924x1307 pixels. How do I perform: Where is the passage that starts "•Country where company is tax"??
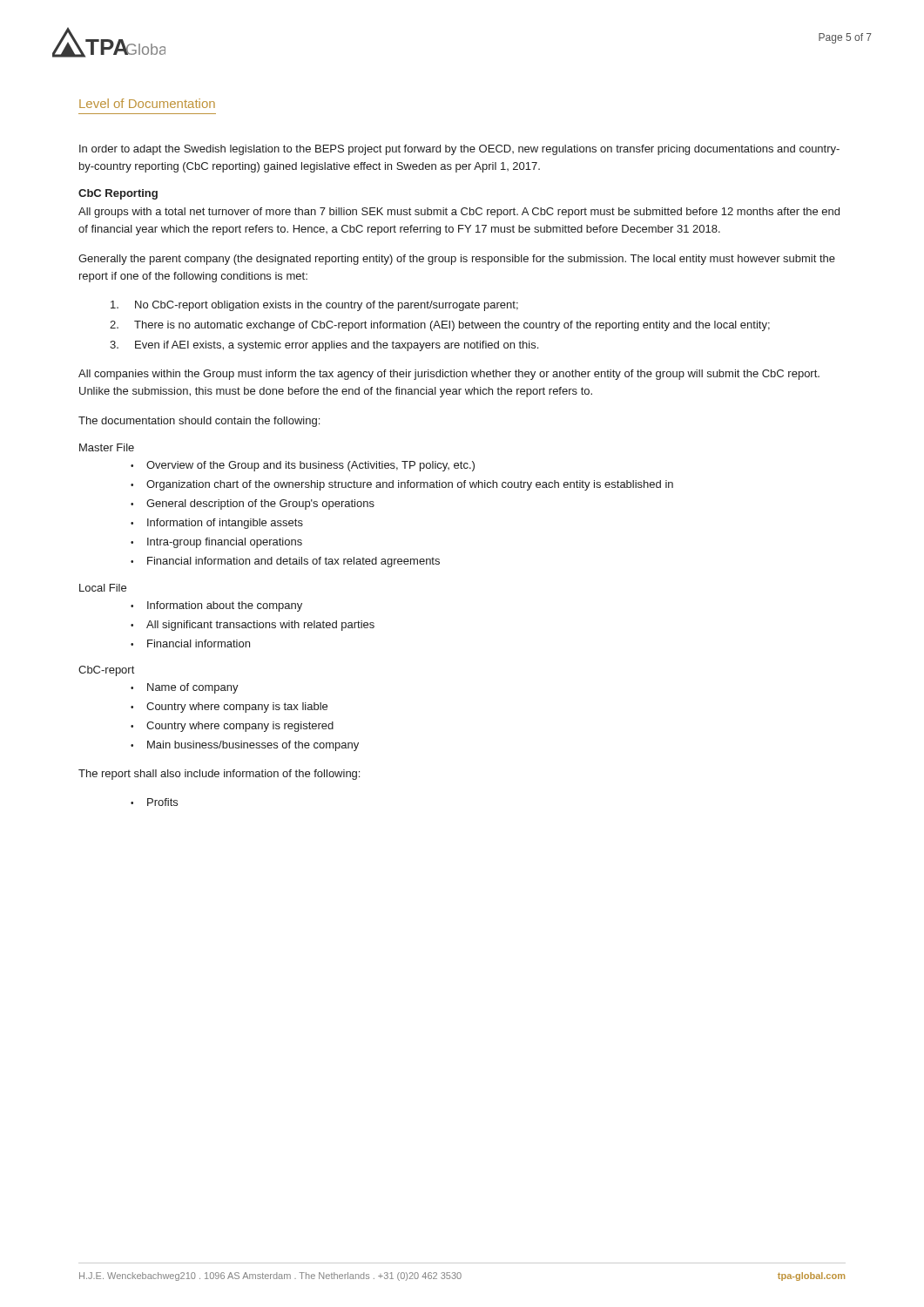click(229, 707)
